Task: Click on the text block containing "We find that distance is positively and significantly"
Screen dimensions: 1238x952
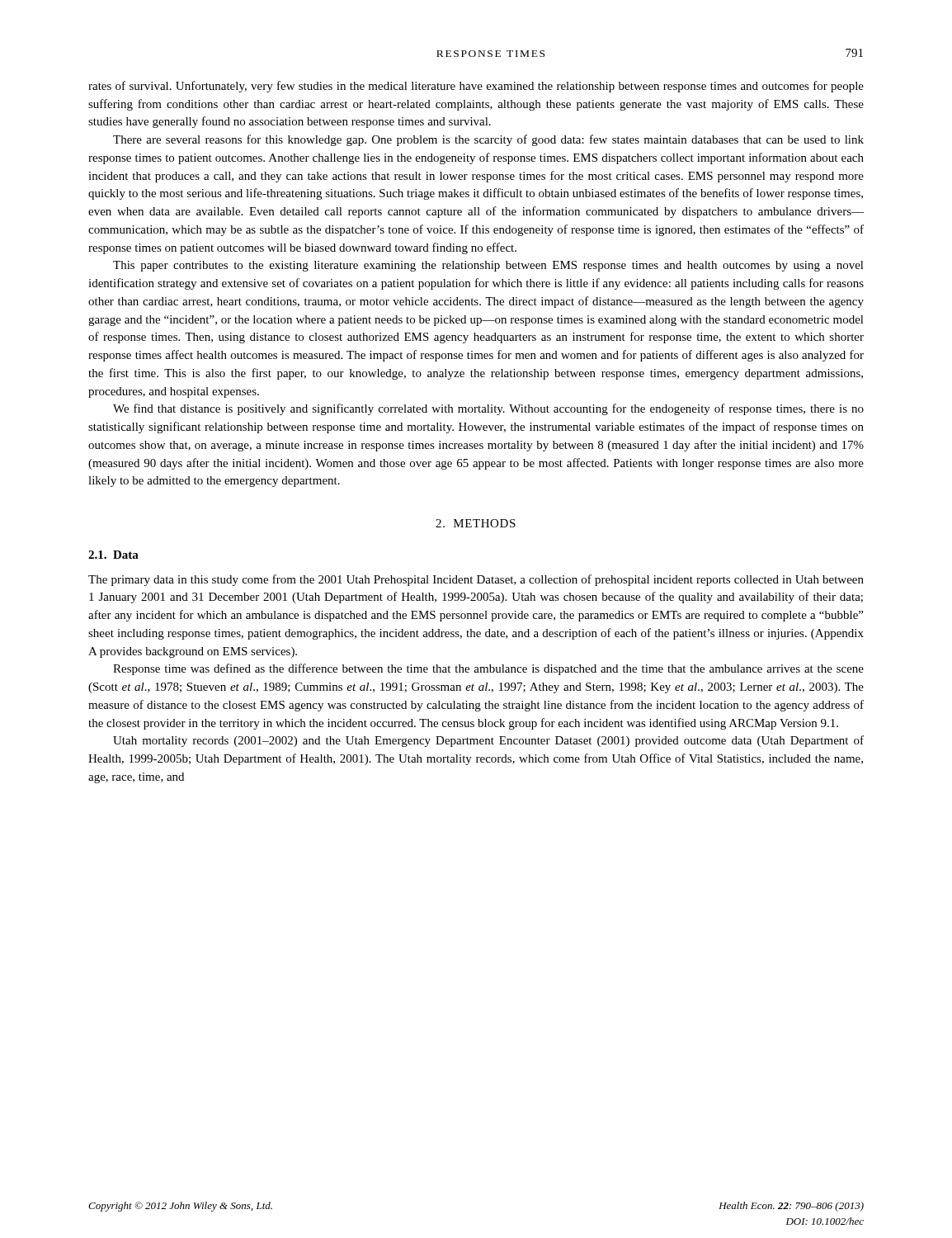Action: pyautogui.click(x=476, y=445)
